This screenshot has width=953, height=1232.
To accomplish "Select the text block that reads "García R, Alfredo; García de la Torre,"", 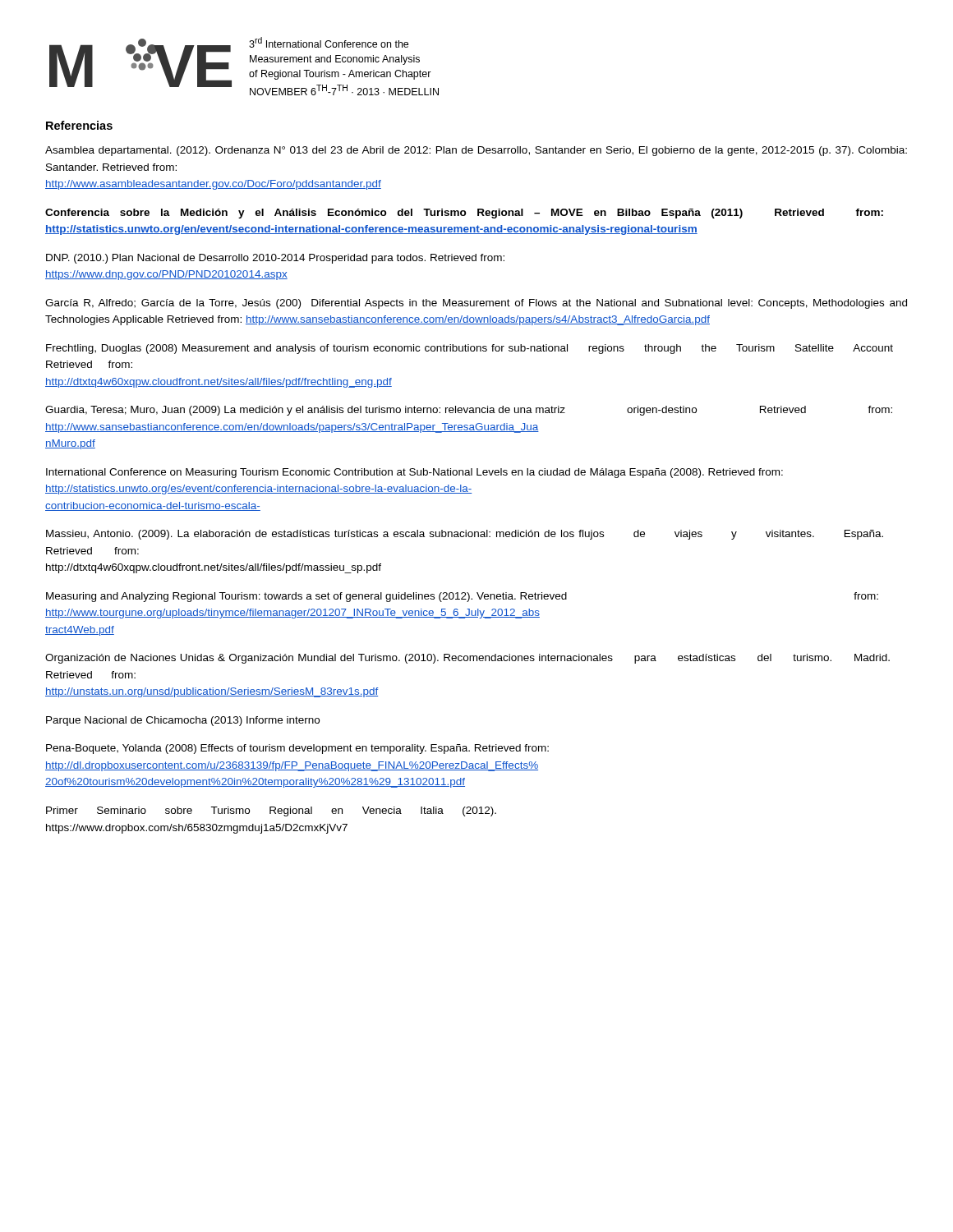I will coord(476,311).
